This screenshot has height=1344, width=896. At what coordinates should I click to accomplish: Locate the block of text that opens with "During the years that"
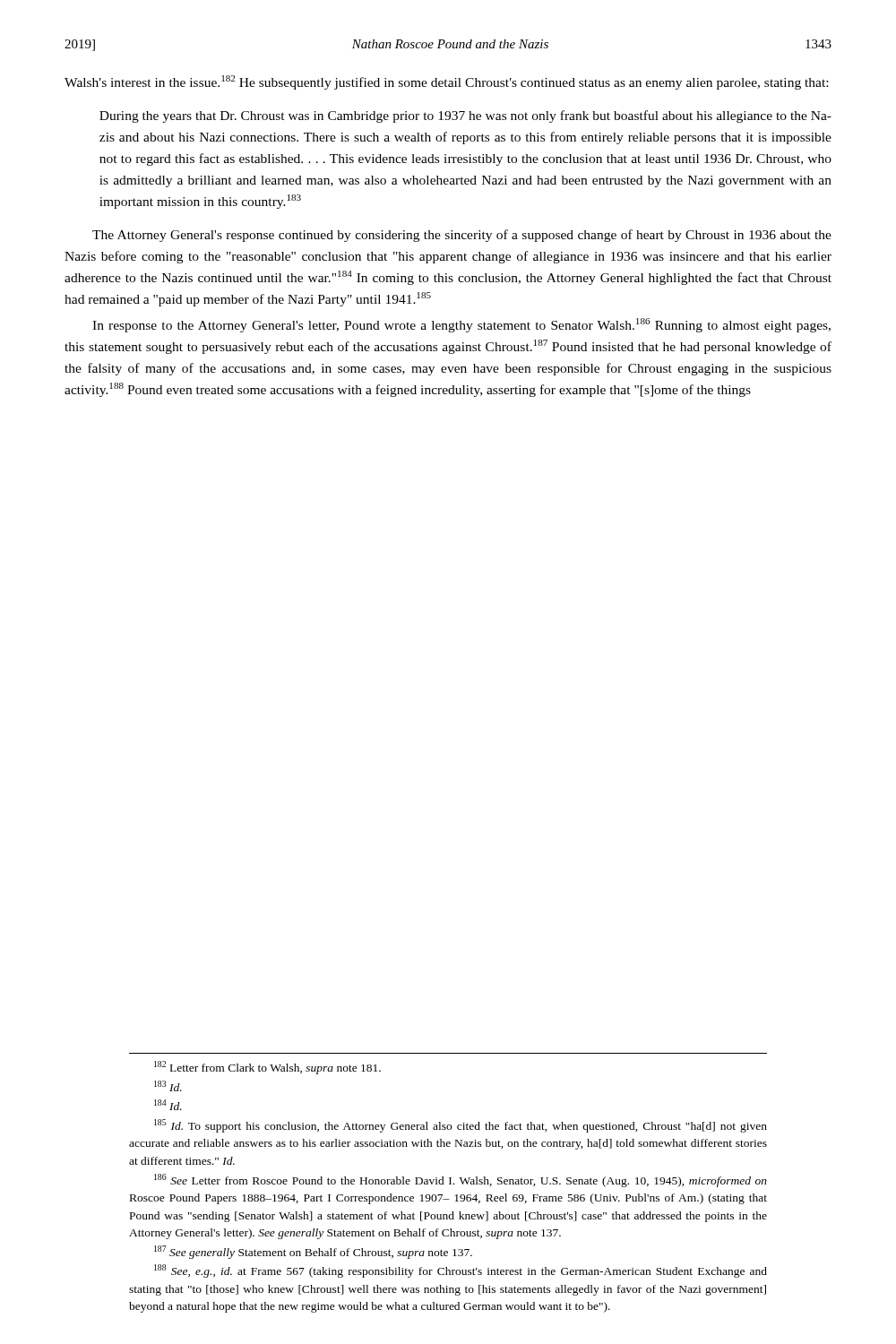(465, 158)
